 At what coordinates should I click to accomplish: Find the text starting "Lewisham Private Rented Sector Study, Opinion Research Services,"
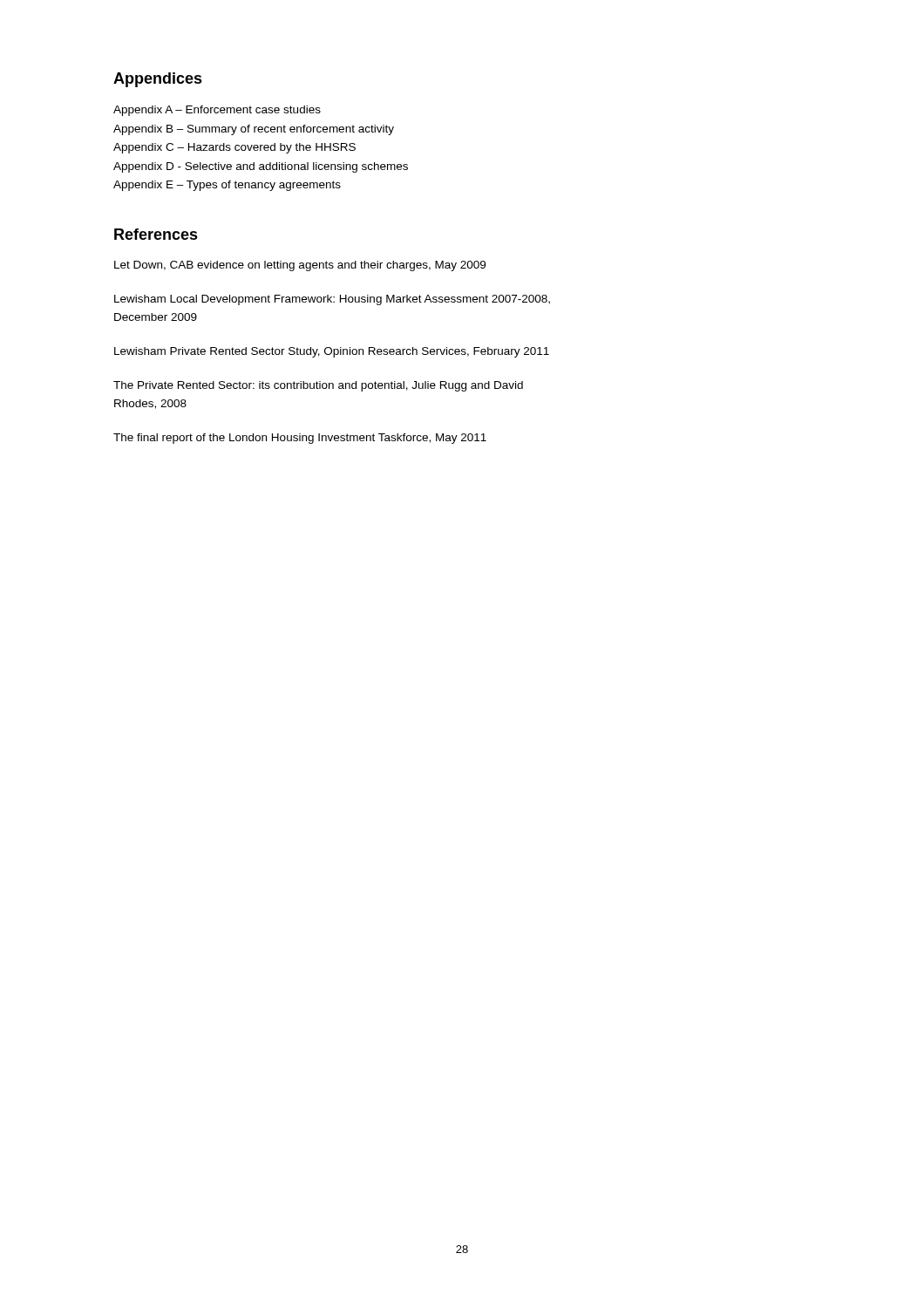tap(331, 351)
